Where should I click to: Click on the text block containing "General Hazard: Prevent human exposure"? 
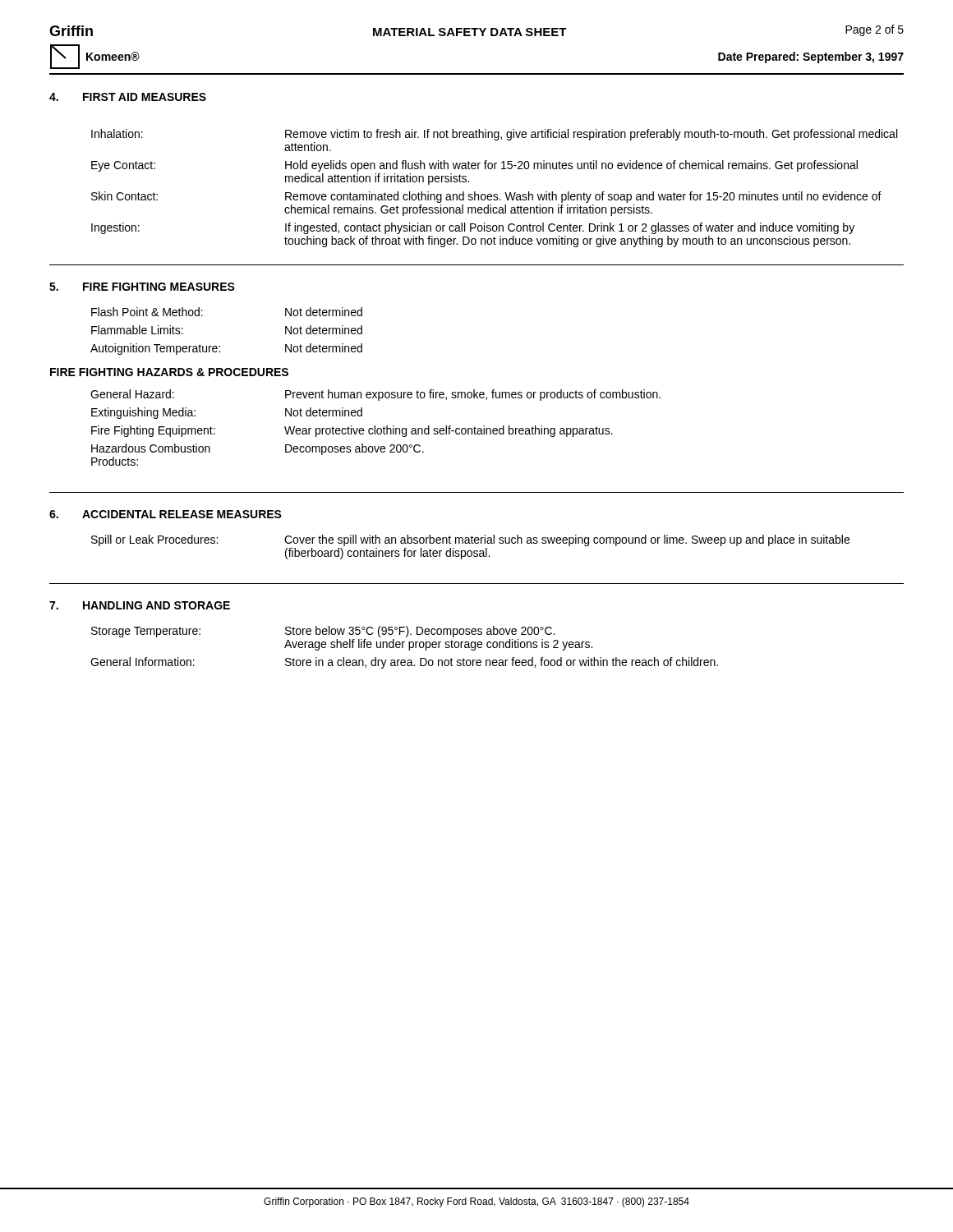[476, 428]
